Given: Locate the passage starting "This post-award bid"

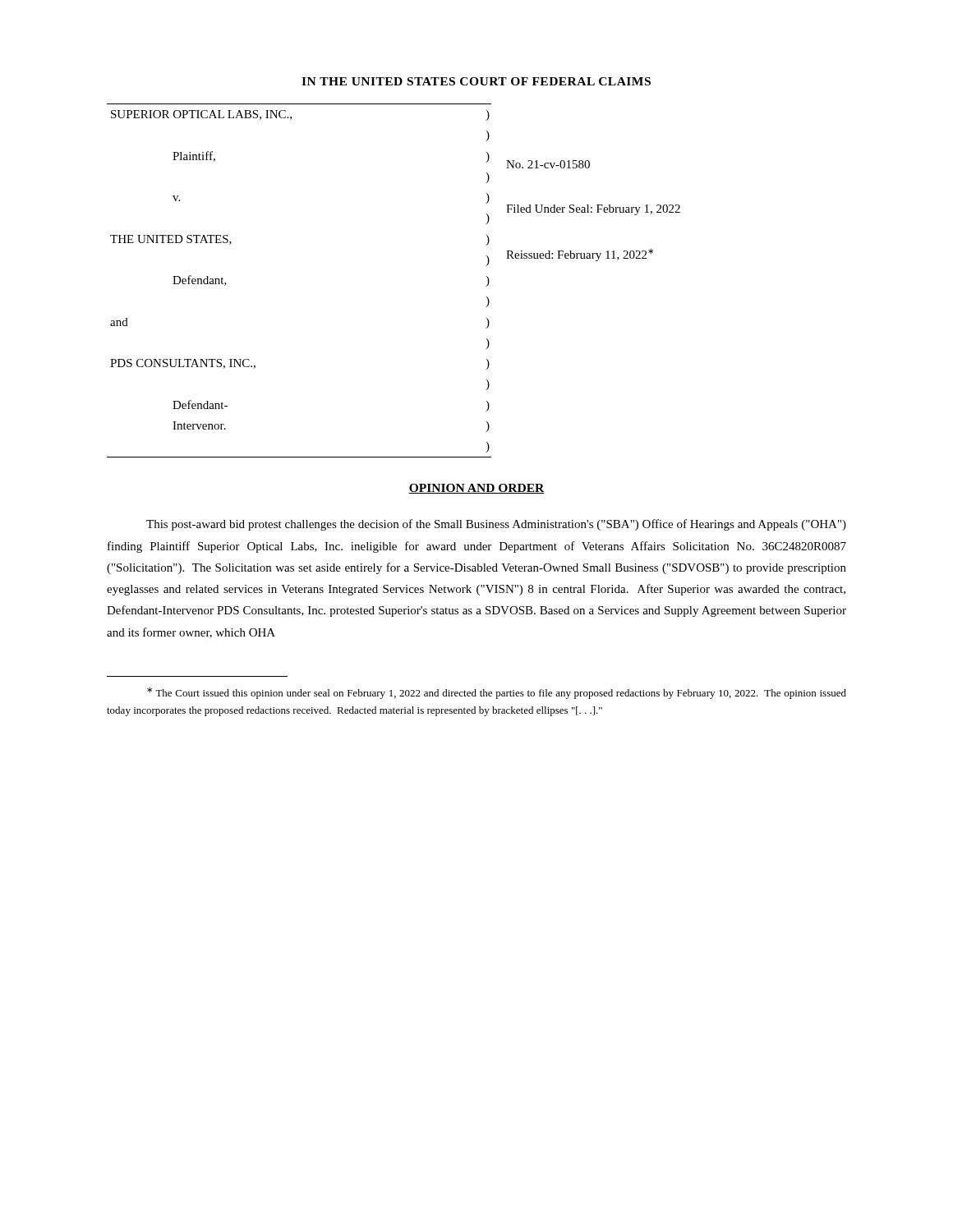Looking at the screenshot, I should coord(476,578).
